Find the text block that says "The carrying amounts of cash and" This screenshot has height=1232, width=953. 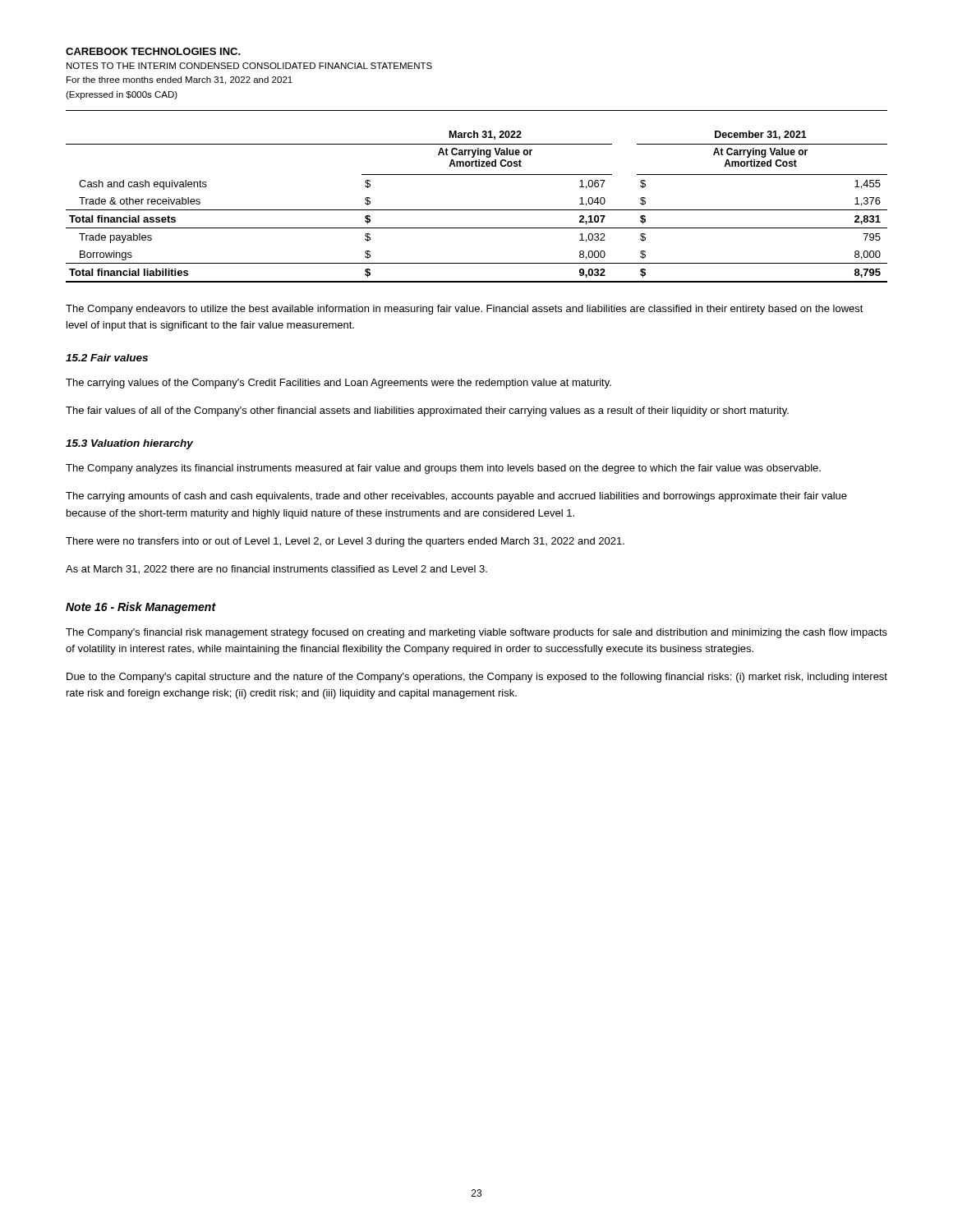[476, 505]
